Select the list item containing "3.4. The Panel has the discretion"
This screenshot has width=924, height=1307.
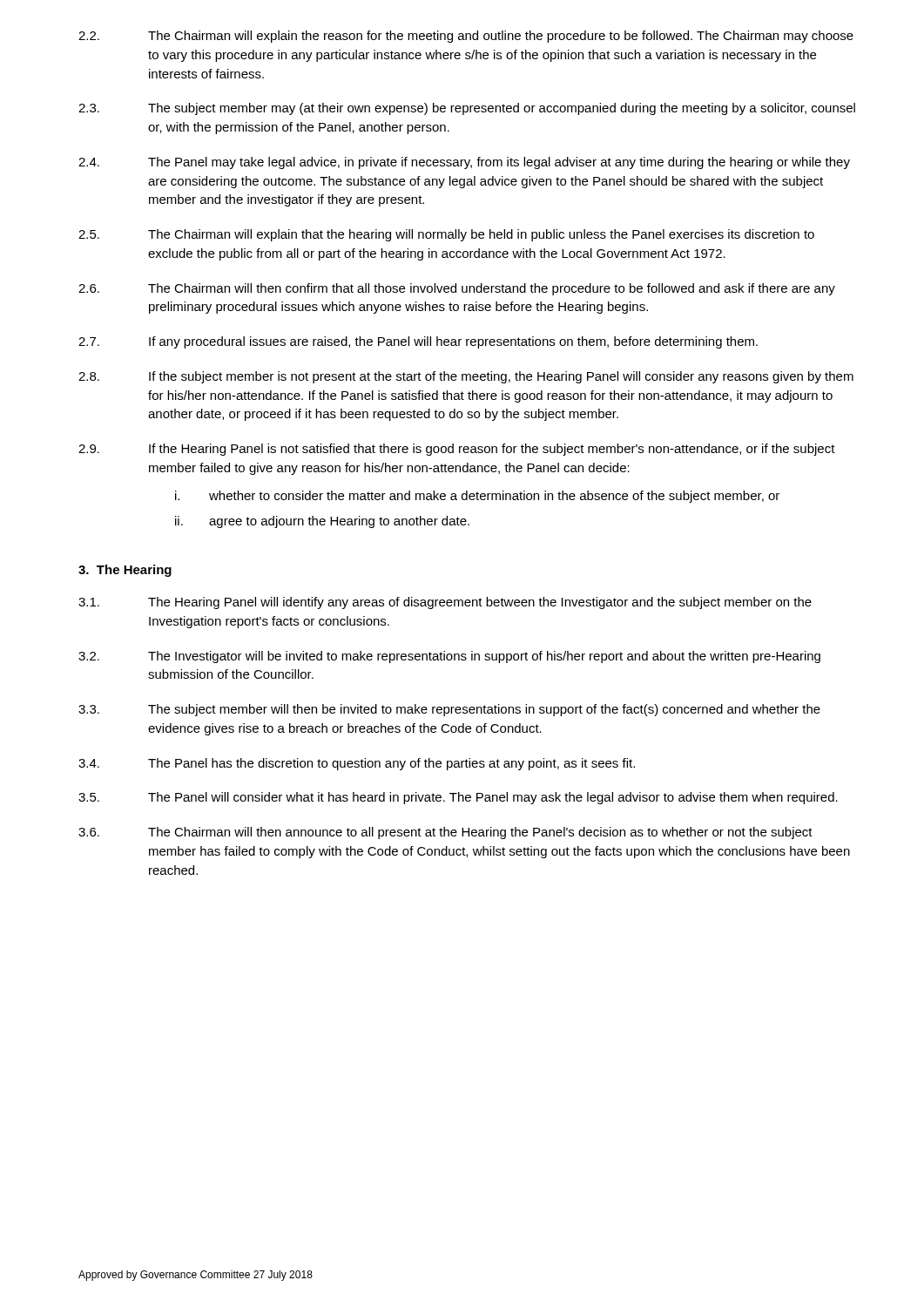(x=471, y=763)
